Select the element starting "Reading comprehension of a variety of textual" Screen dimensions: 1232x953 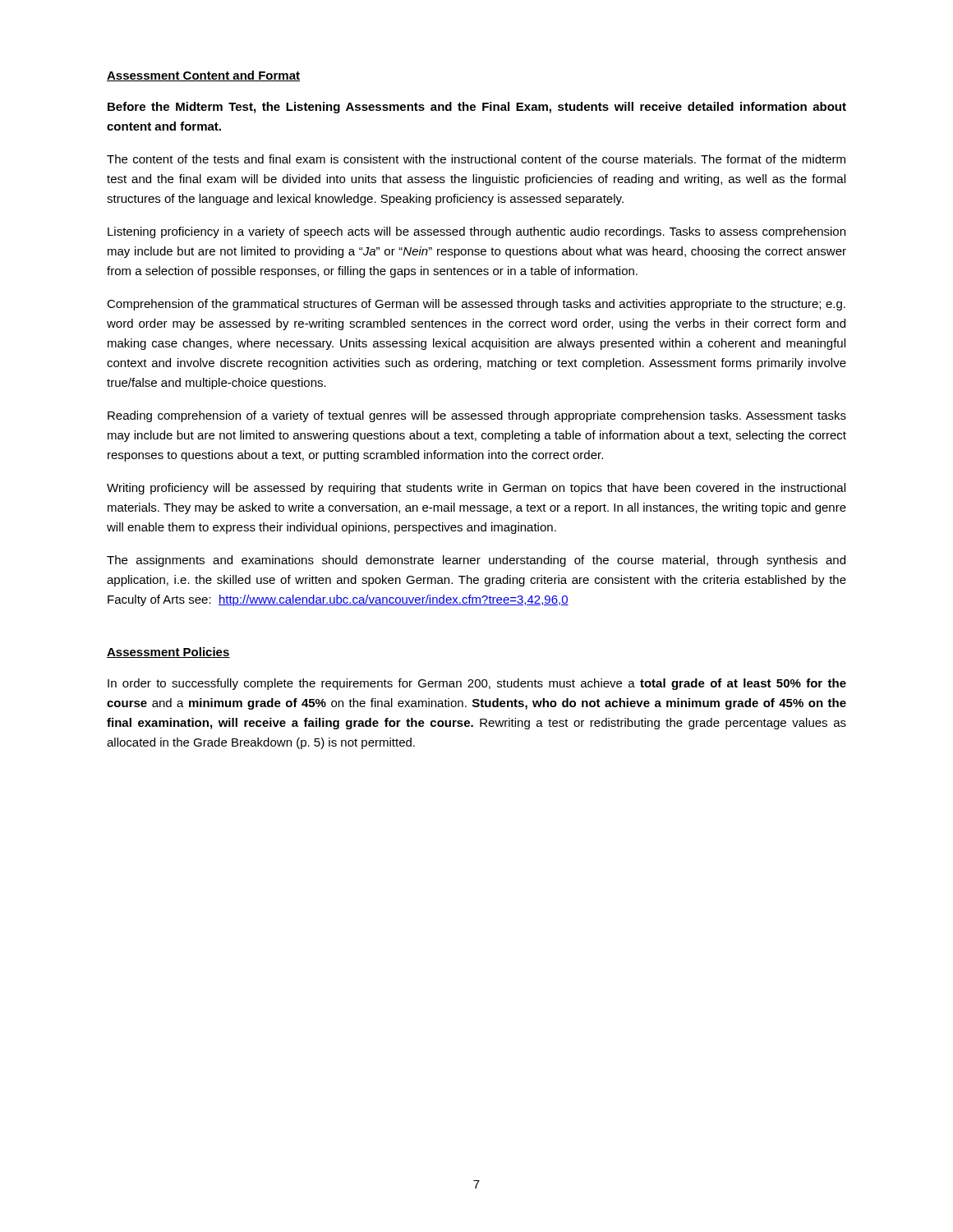[x=476, y=435]
